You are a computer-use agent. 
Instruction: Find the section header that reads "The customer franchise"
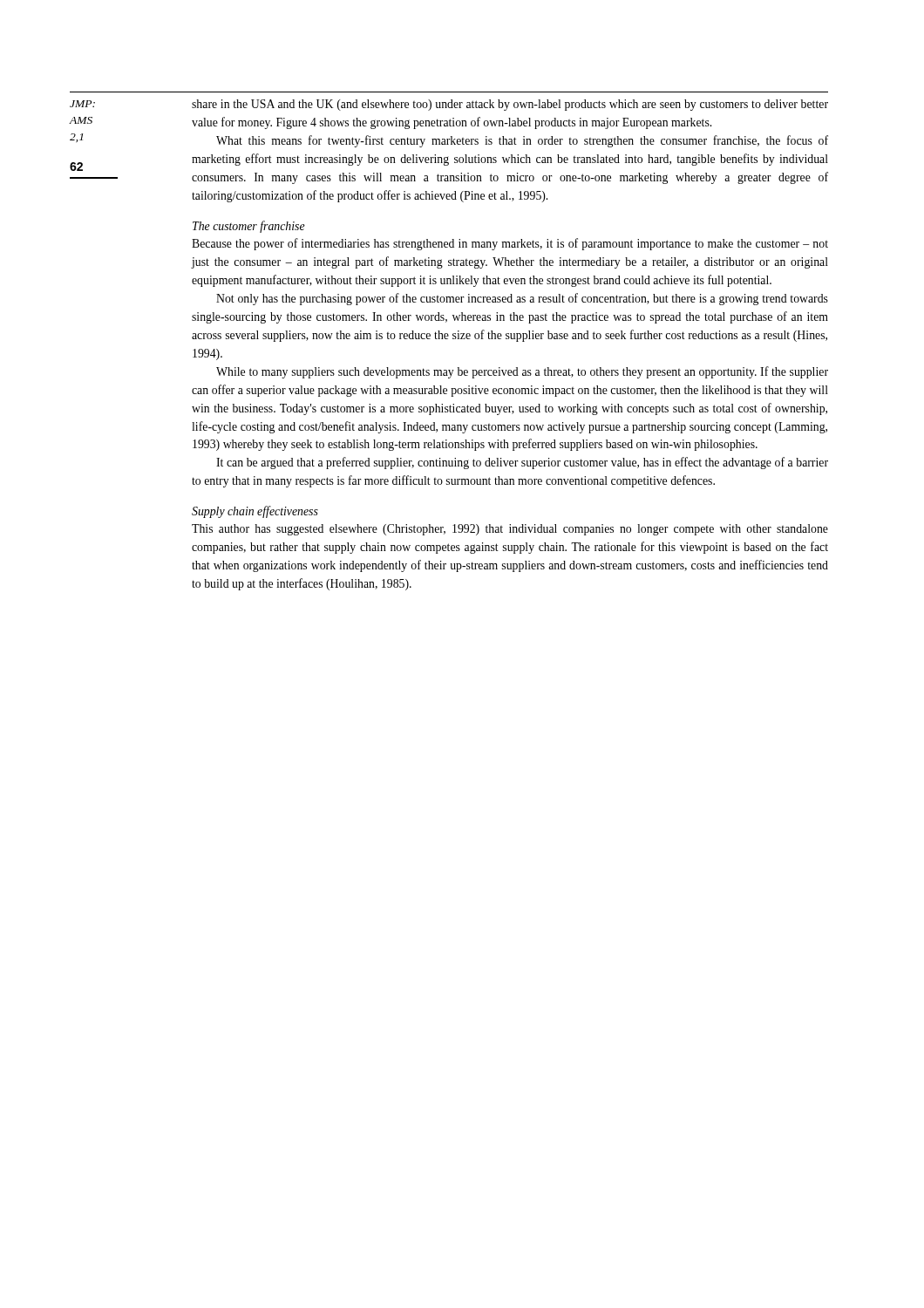pos(248,226)
